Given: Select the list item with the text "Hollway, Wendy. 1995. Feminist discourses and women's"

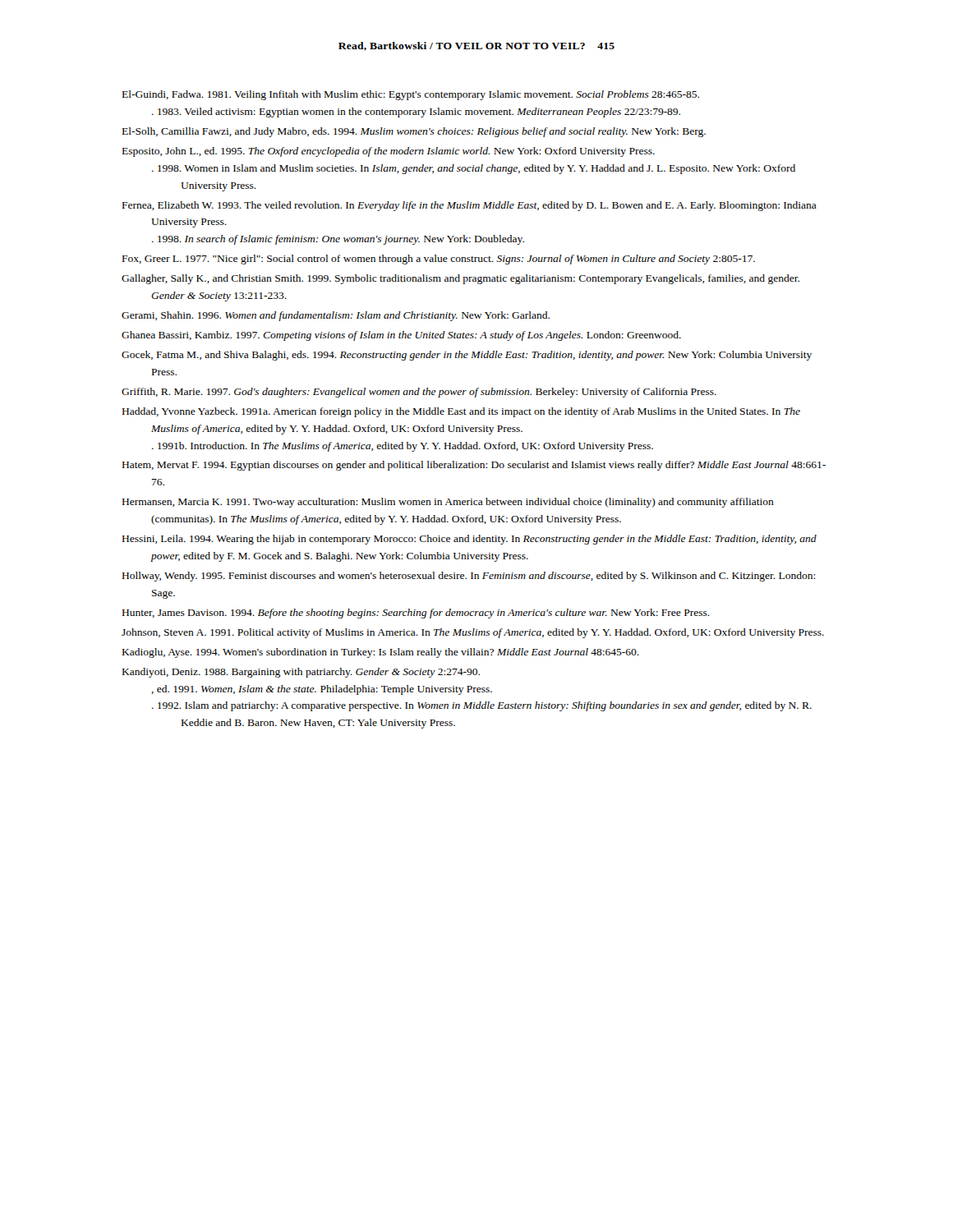Looking at the screenshot, I should pyautogui.click(x=469, y=584).
